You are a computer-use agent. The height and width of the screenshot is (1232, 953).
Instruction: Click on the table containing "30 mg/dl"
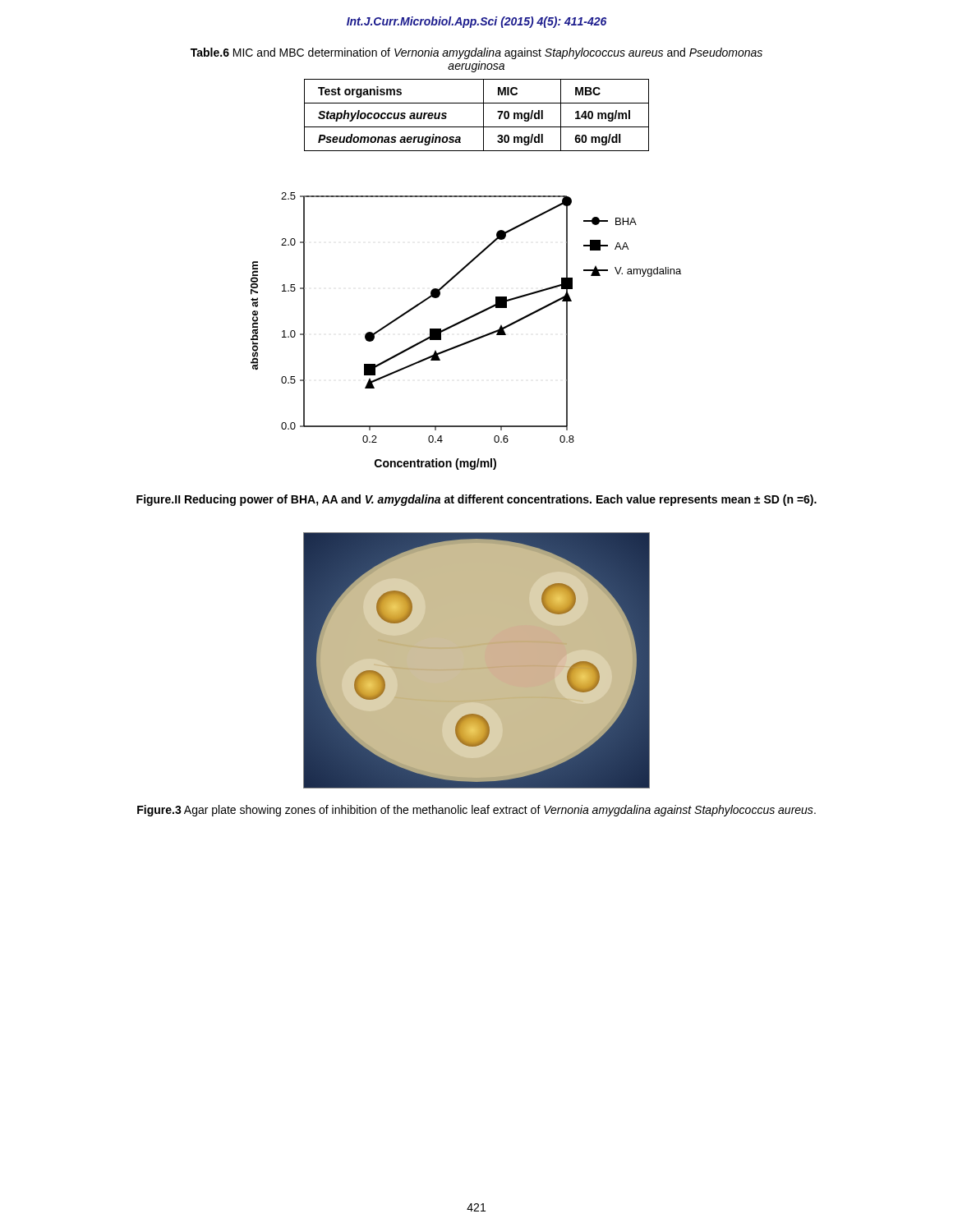point(476,115)
